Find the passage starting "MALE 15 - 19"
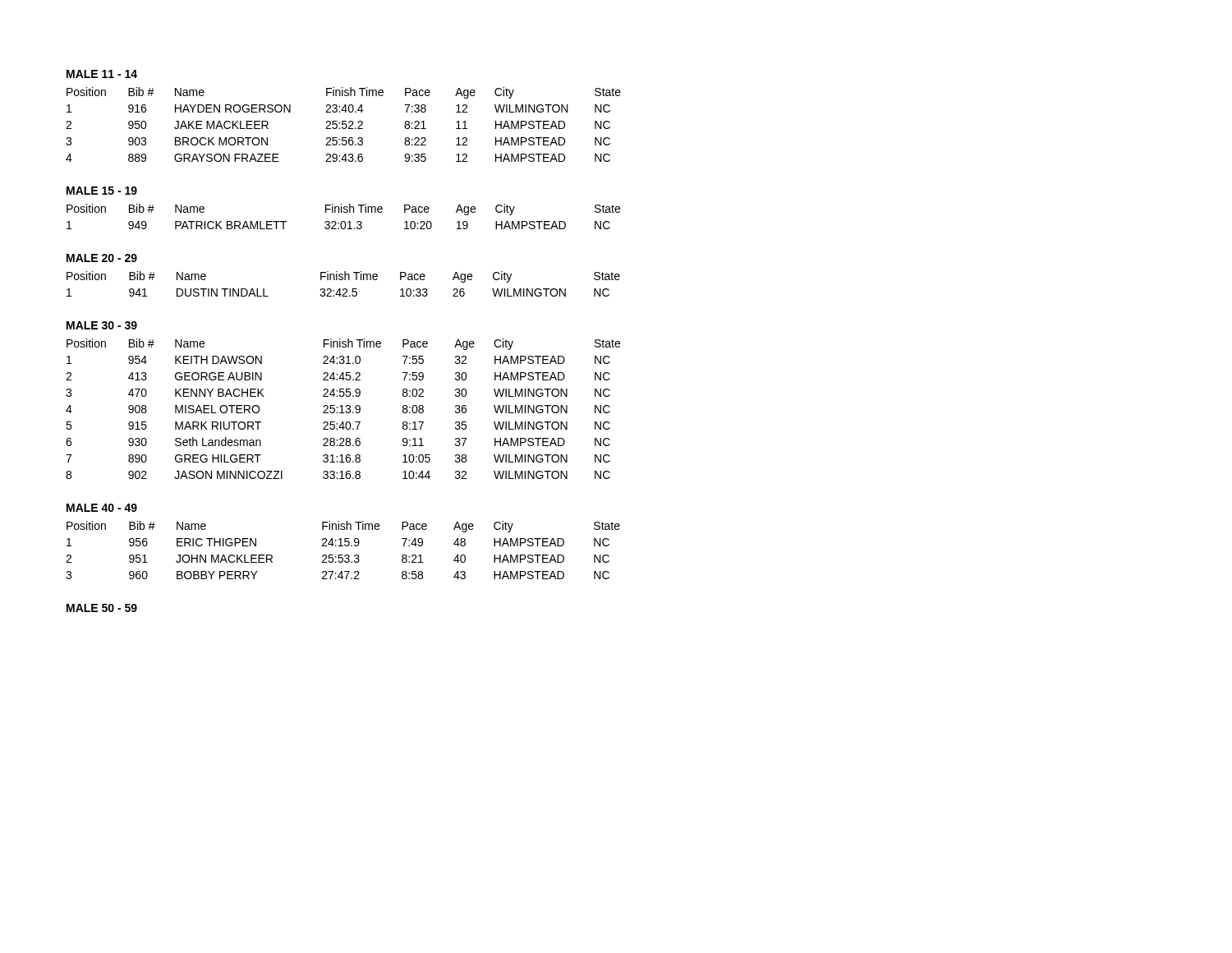 click(101, 191)
